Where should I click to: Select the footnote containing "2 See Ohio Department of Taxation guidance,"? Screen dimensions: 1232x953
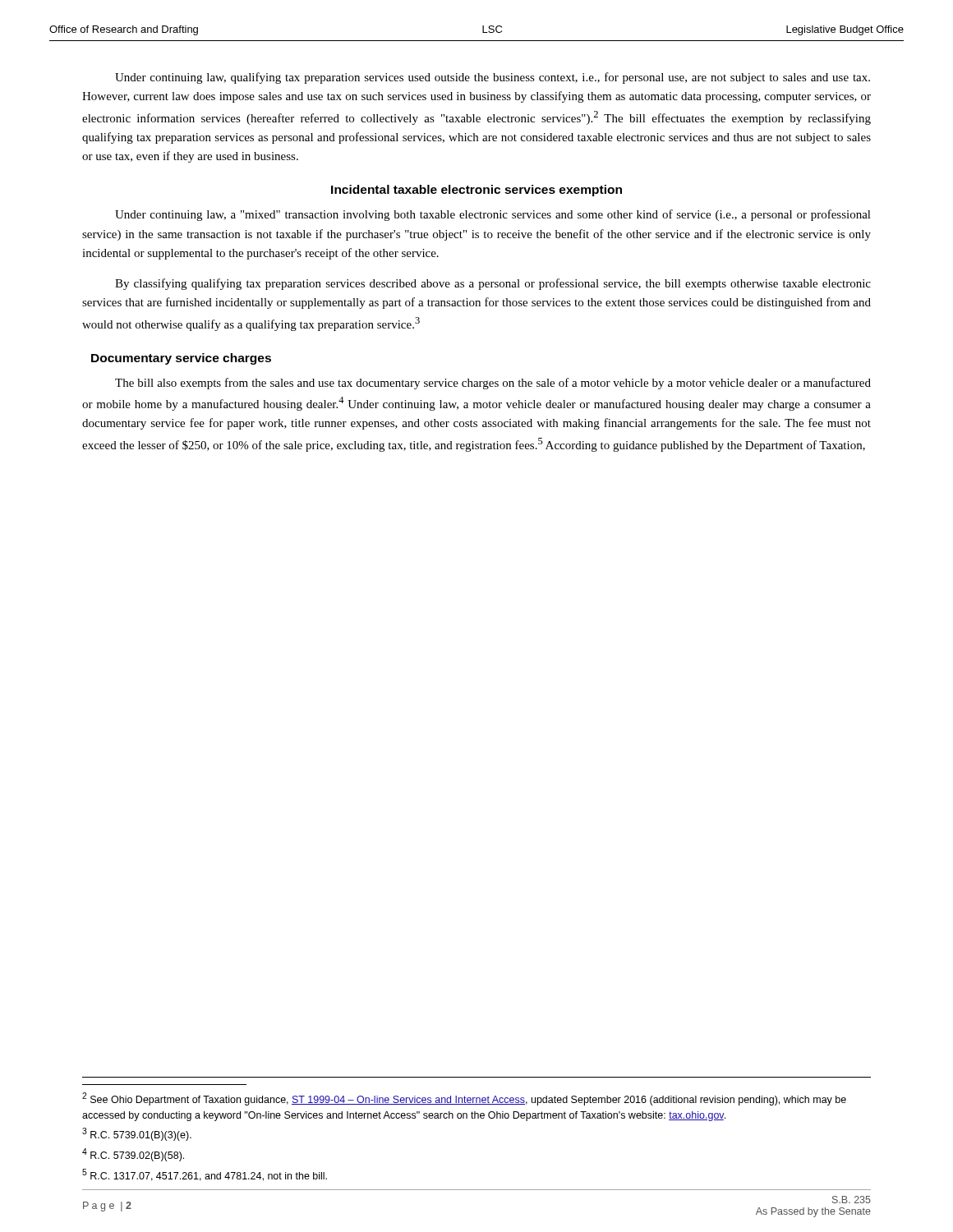(x=476, y=1106)
